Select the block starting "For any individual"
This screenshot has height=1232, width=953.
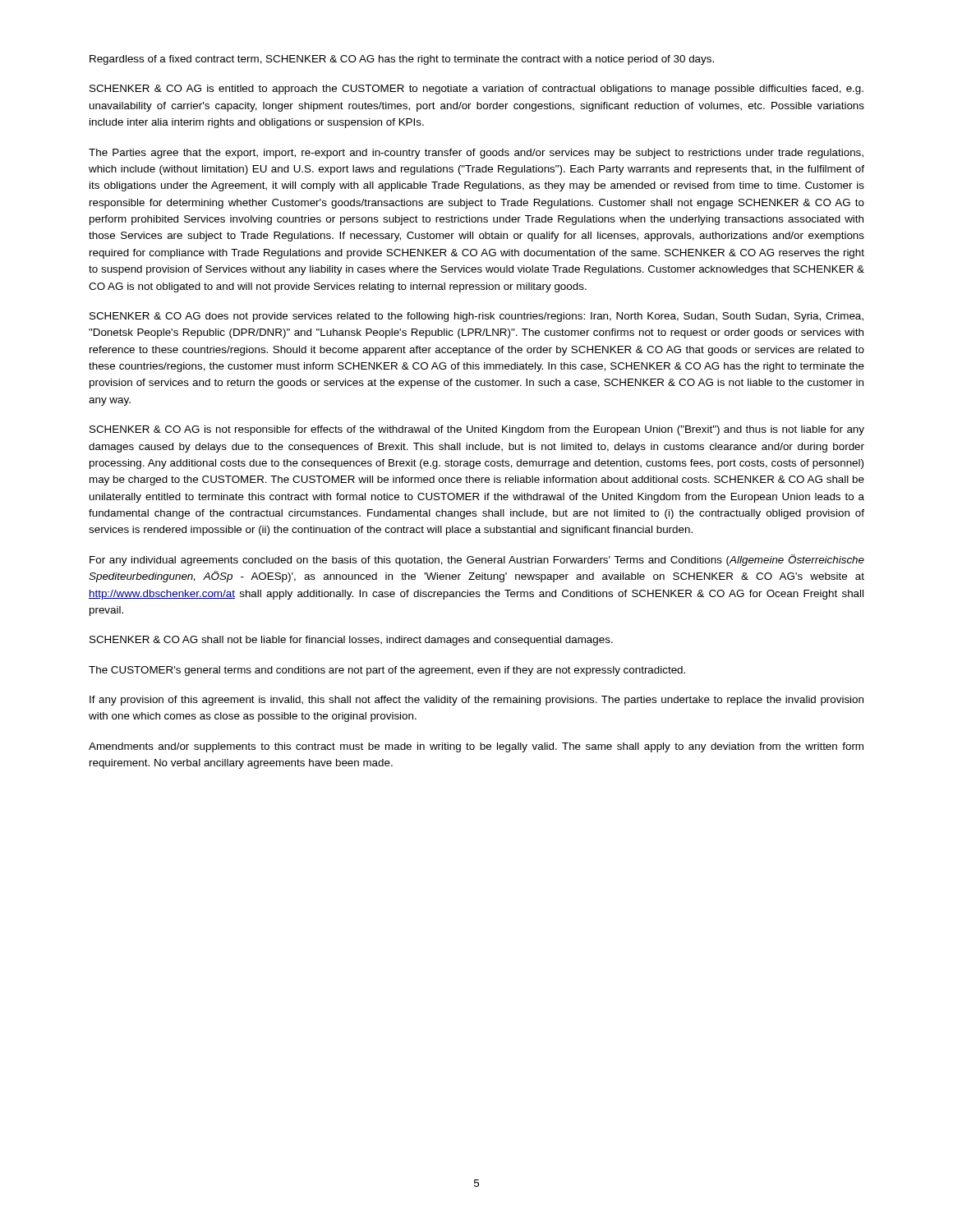click(x=476, y=585)
